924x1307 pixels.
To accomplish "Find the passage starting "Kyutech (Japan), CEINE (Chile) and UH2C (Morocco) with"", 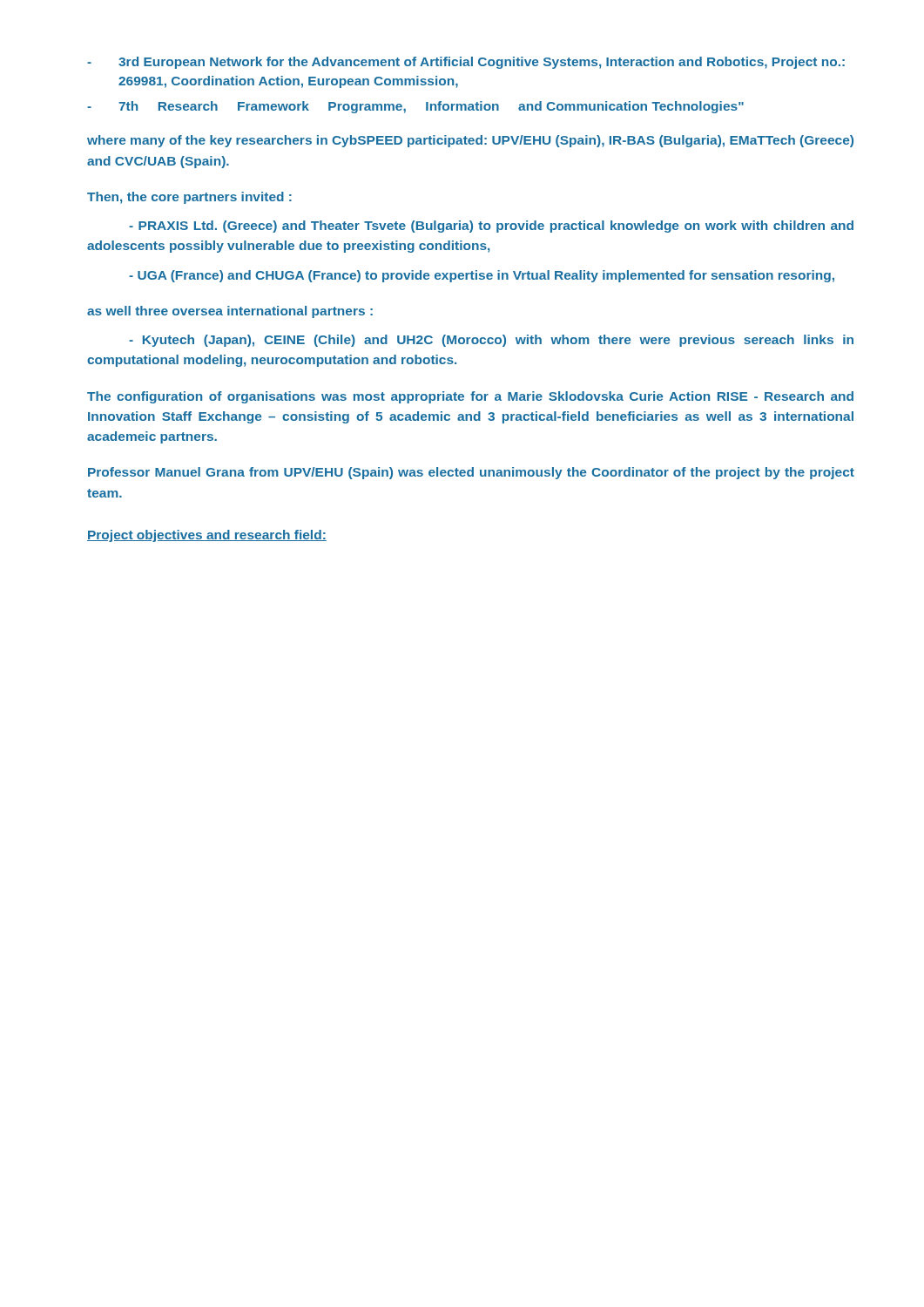I will coord(471,350).
